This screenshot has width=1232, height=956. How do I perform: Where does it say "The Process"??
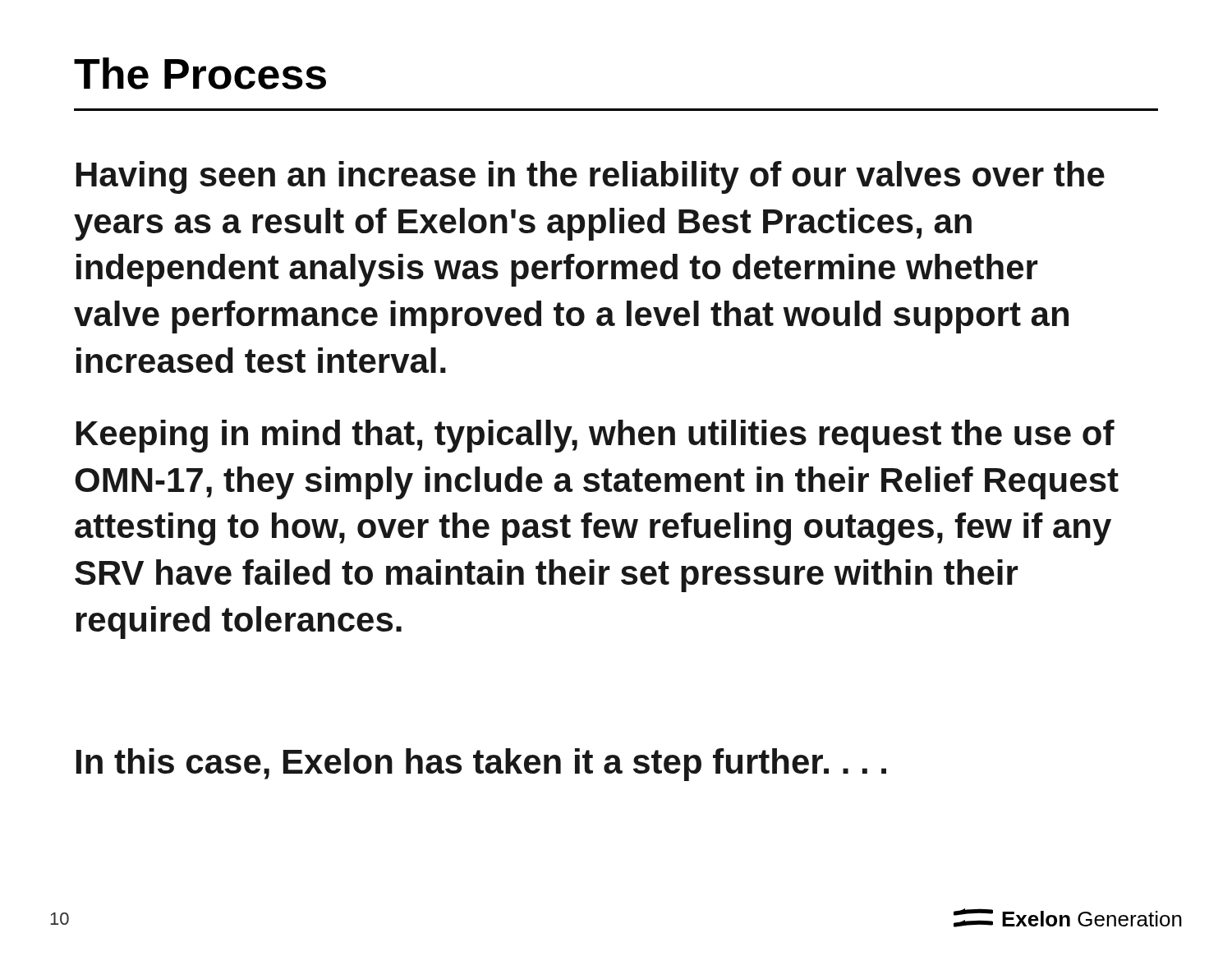[x=200, y=74]
